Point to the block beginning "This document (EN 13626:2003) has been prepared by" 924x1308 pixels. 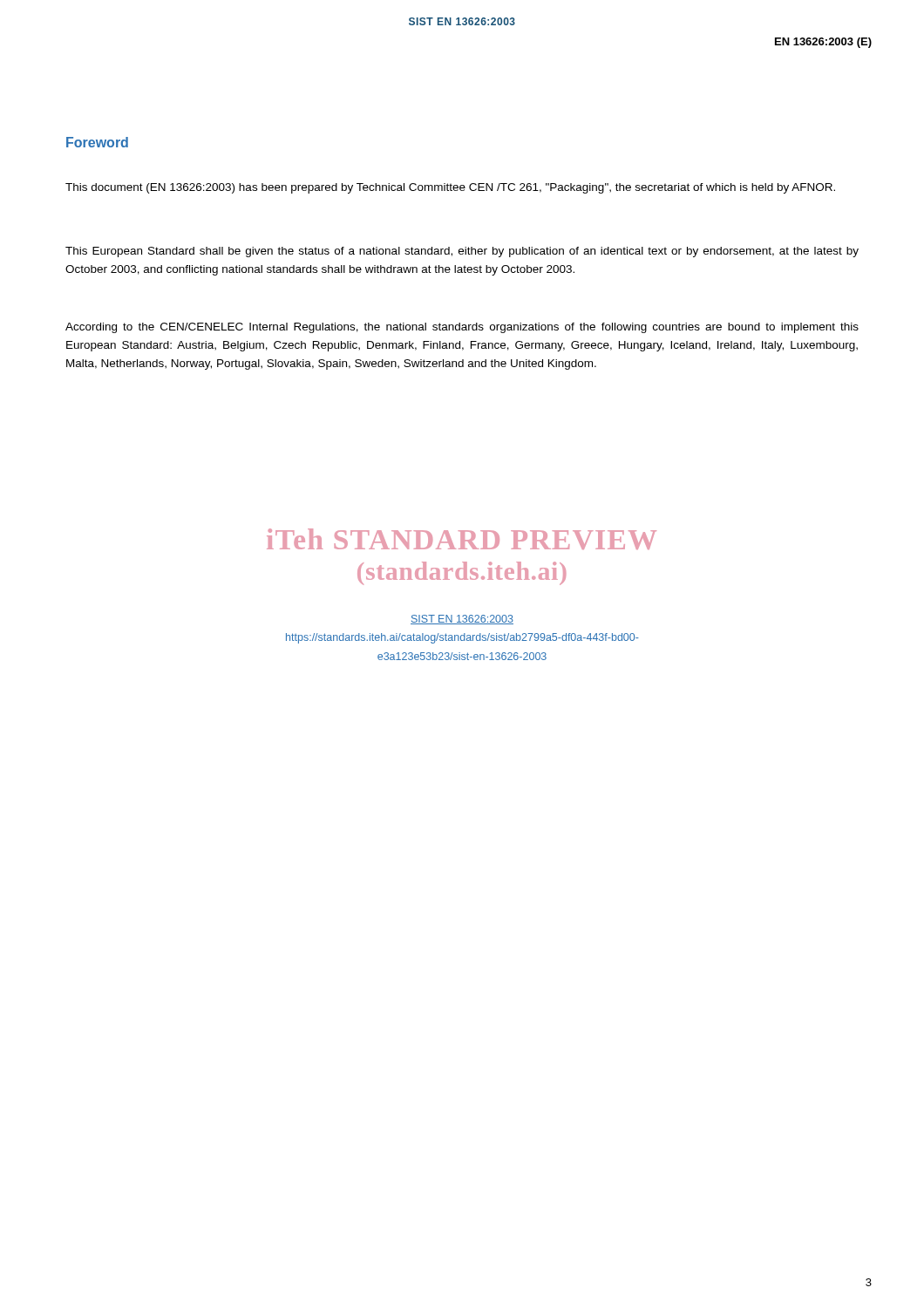(x=451, y=187)
